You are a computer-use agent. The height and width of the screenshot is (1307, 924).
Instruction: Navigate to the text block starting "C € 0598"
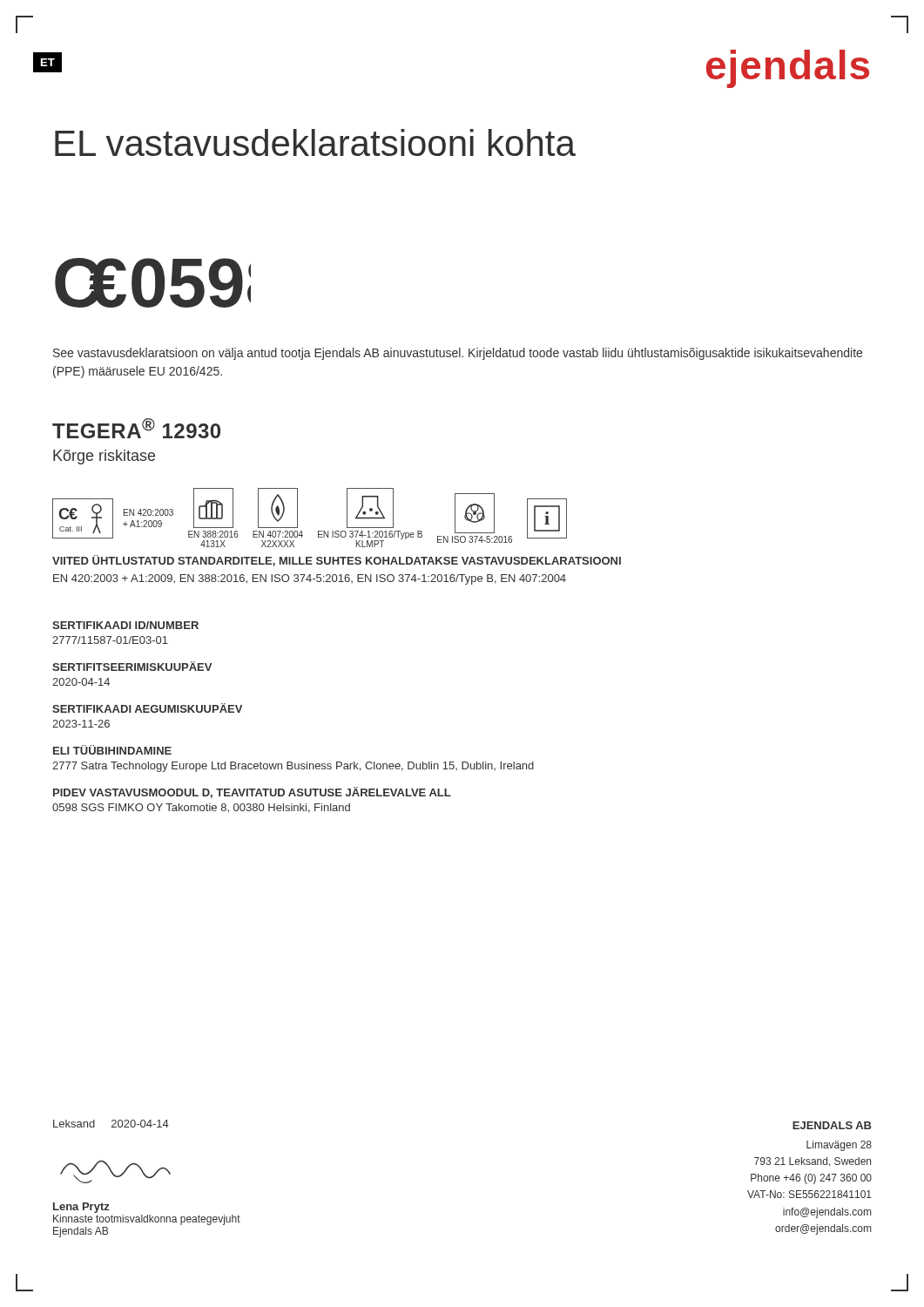(152, 279)
